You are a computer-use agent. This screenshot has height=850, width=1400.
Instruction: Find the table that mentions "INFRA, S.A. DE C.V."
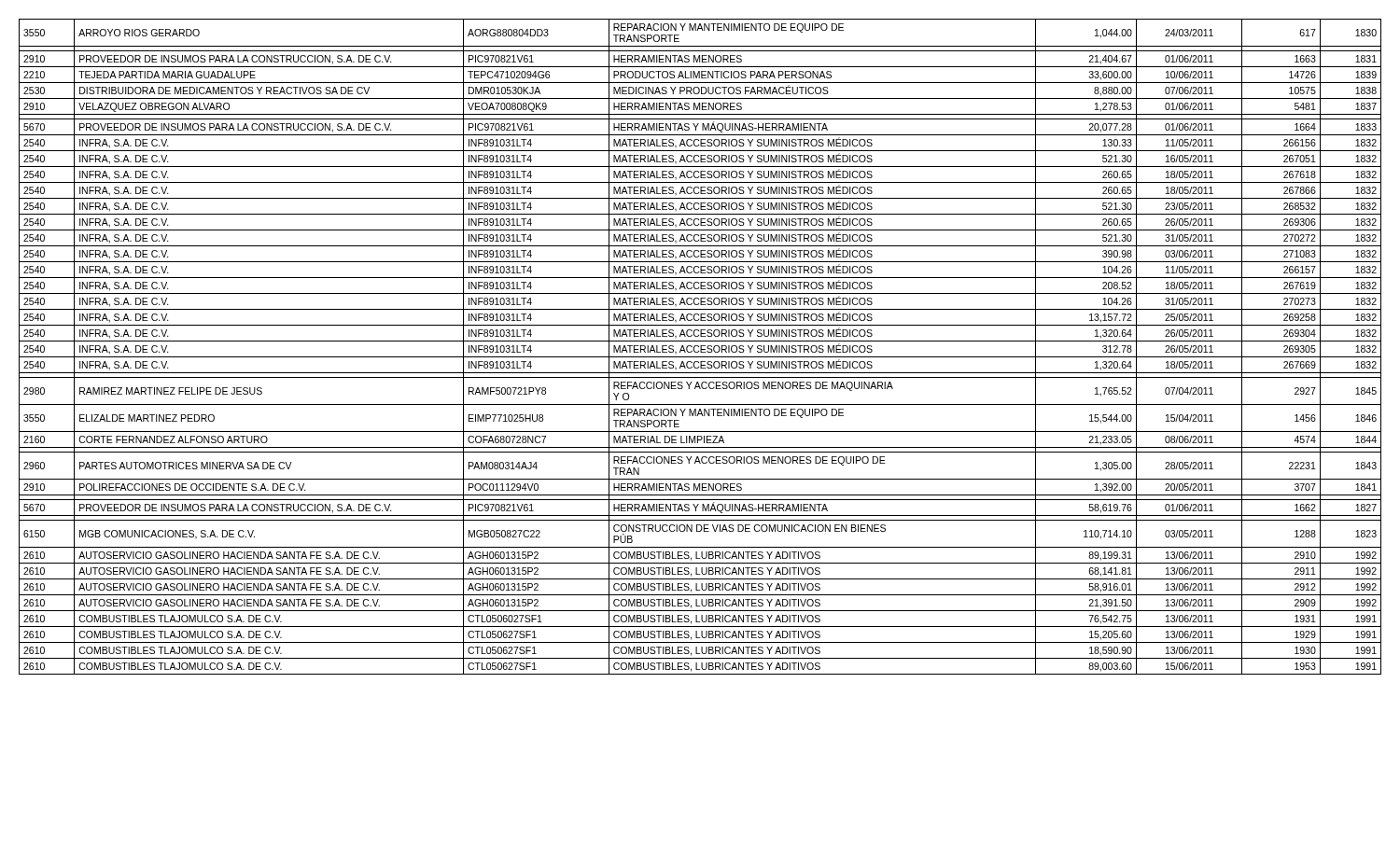(700, 347)
